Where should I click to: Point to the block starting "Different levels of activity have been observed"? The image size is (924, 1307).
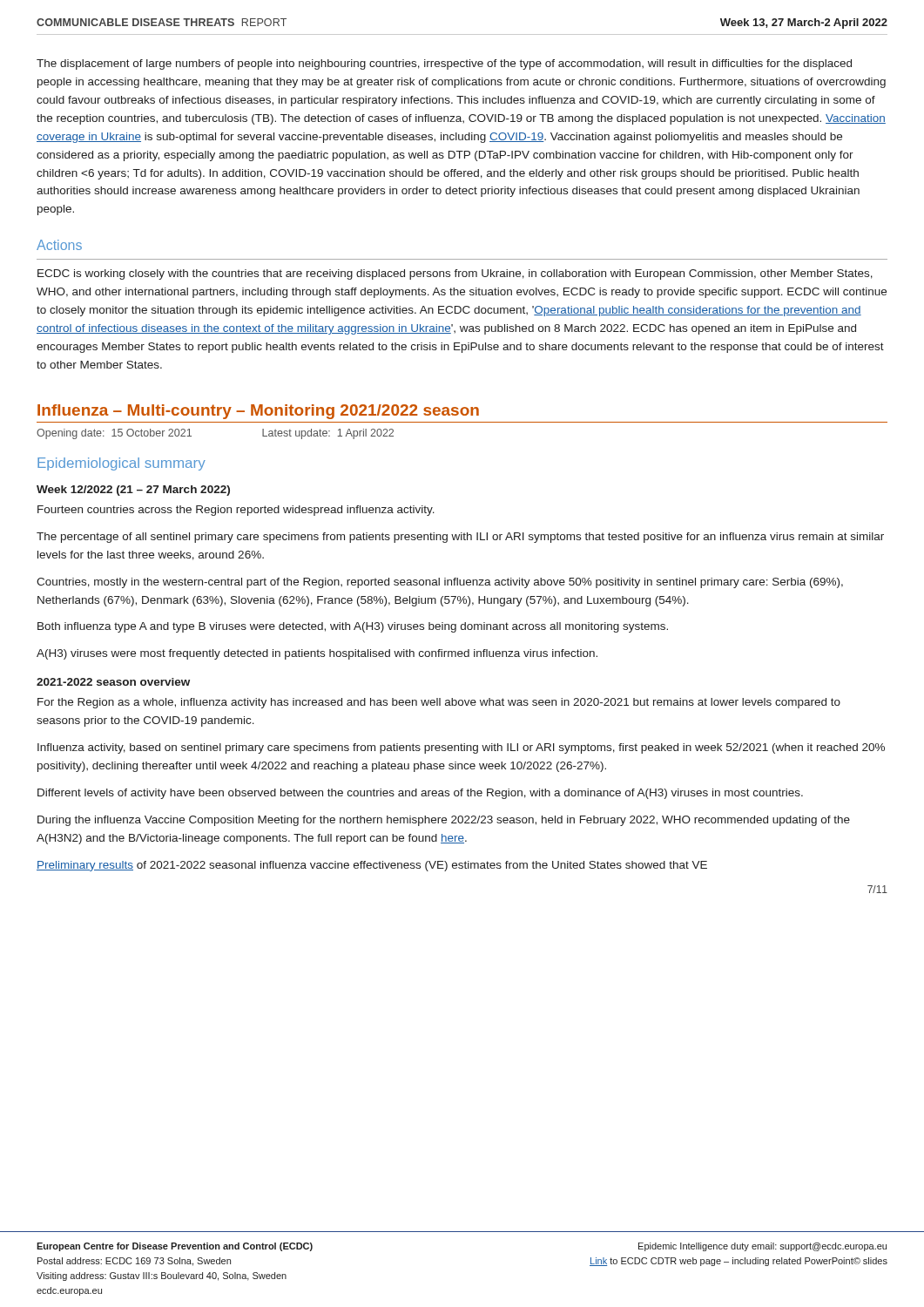(x=420, y=792)
